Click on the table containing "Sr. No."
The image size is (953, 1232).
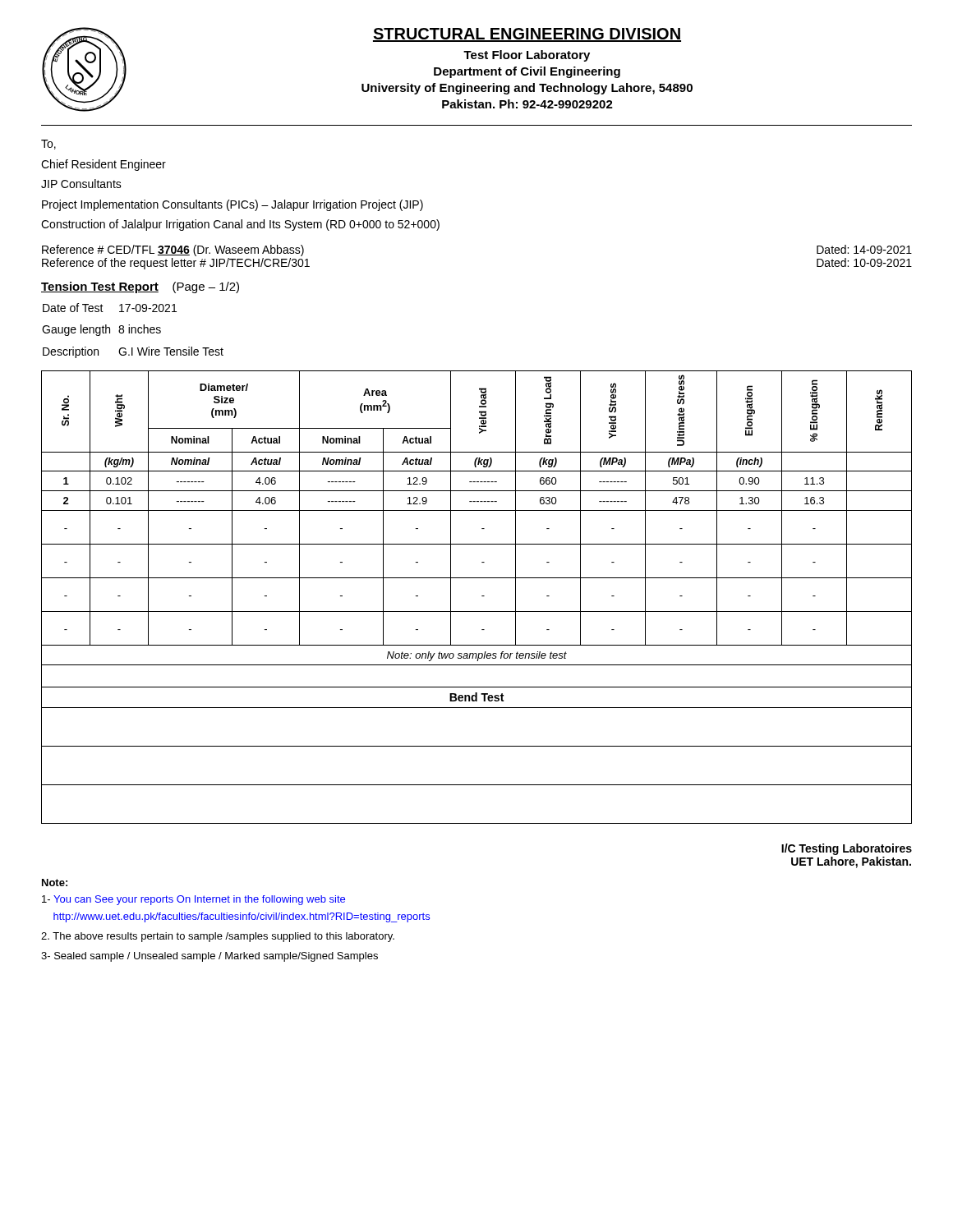(x=476, y=597)
